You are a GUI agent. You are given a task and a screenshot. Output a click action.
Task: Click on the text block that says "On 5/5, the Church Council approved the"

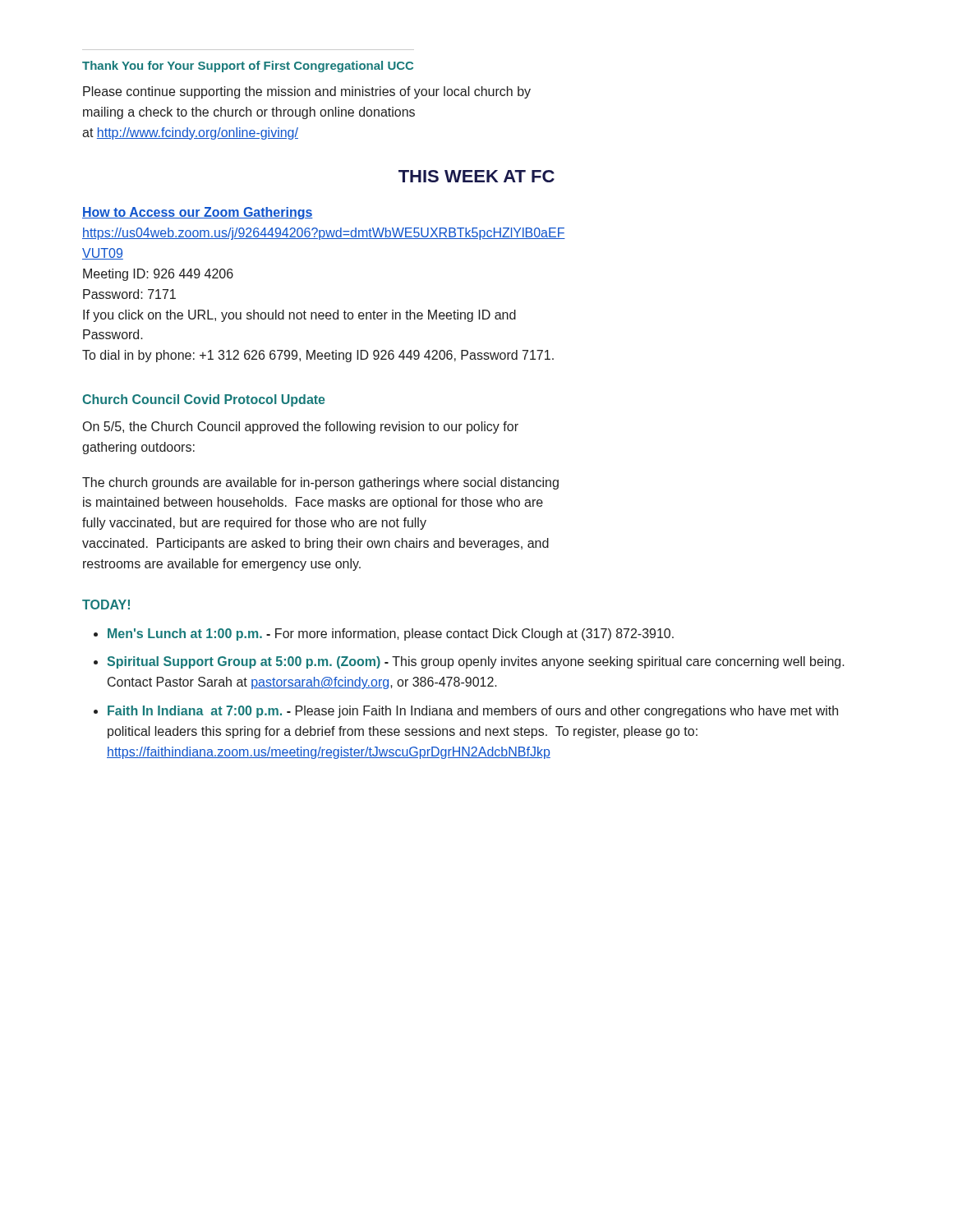300,437
